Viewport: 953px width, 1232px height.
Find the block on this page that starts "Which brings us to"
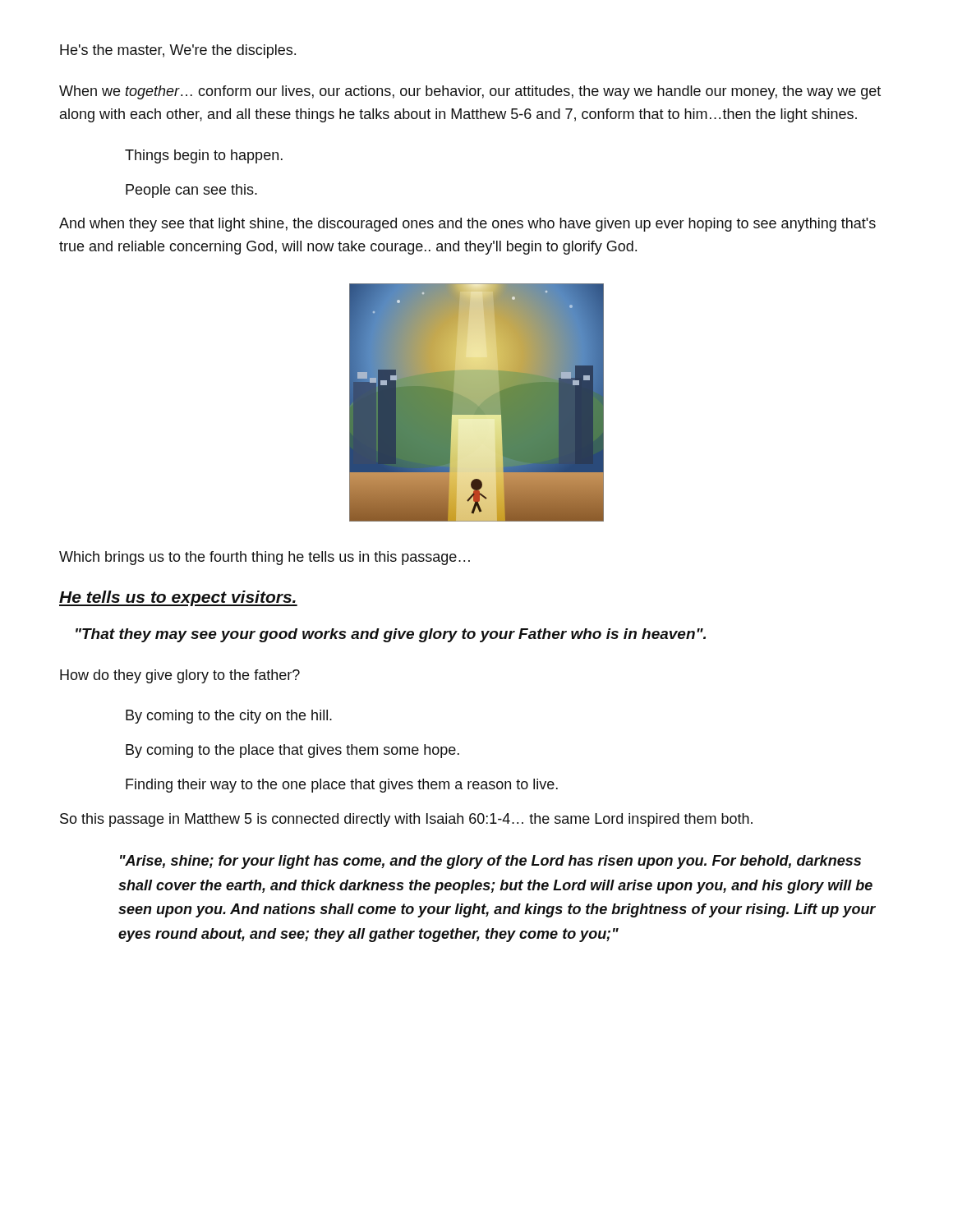pyautogui.click(x=266, y=557)
